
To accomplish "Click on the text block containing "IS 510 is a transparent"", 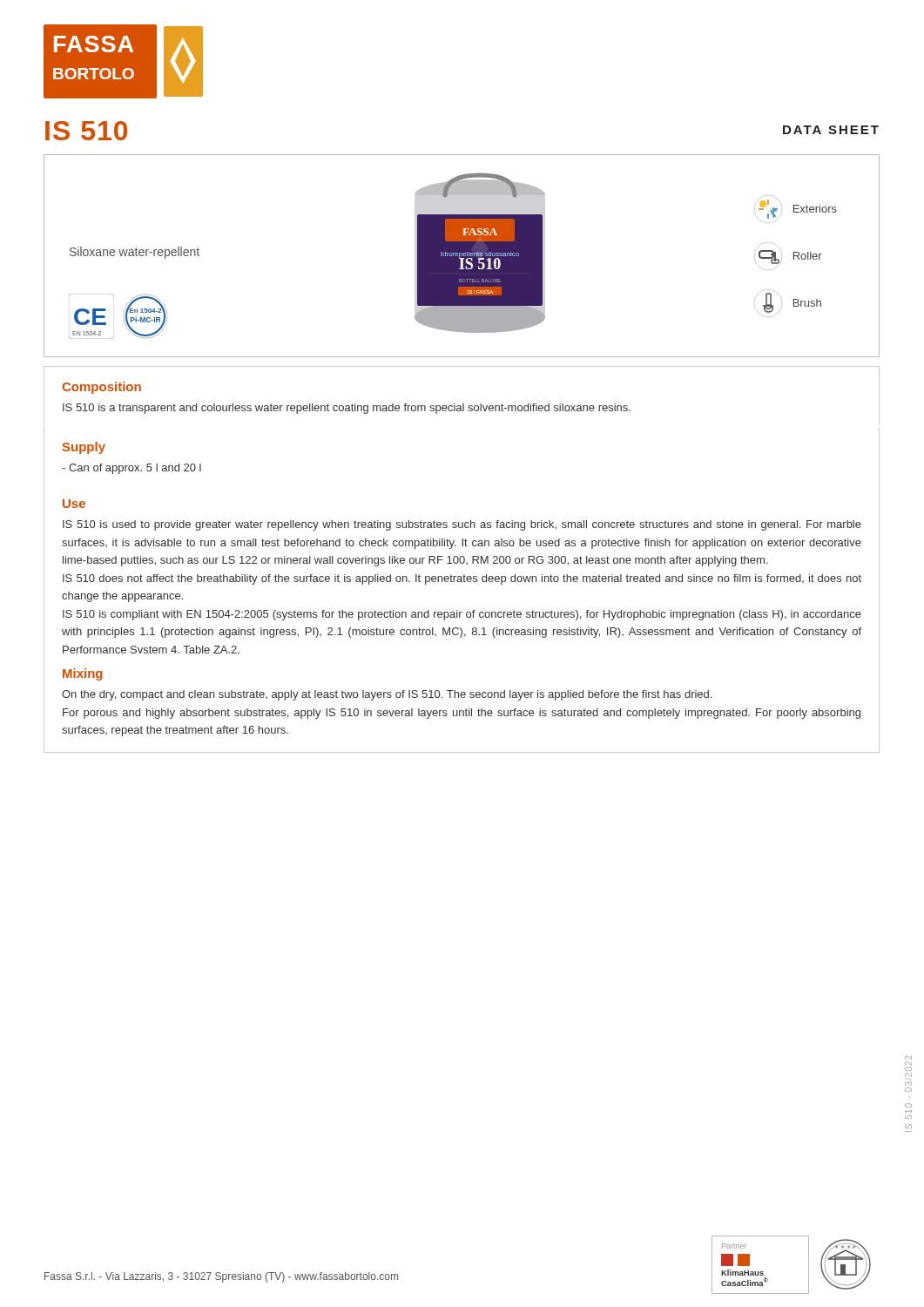I will pyautogui.click(x=347, y=407).
